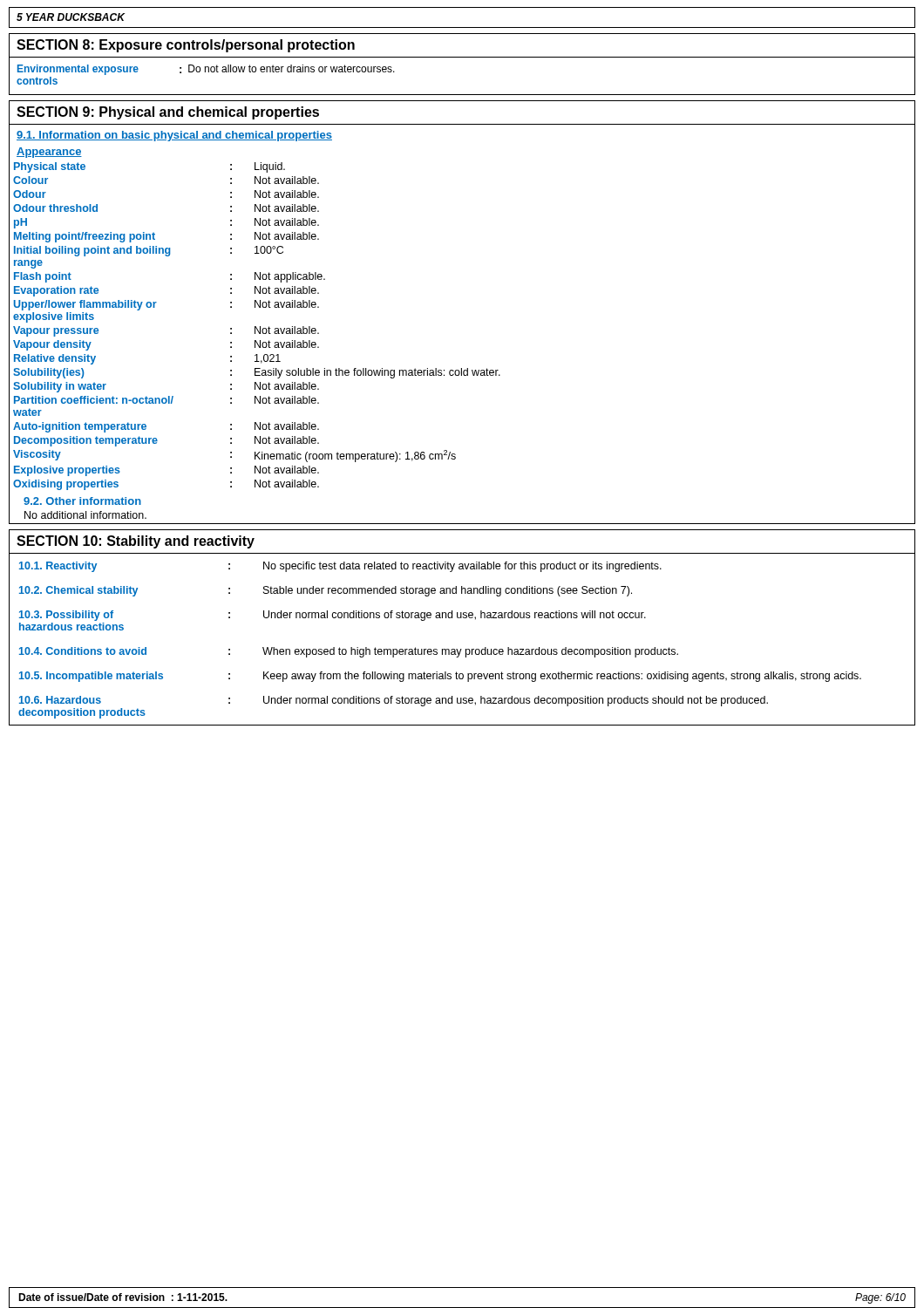Find the element starting "9.2. Other information"

click(x=82, y=501)
